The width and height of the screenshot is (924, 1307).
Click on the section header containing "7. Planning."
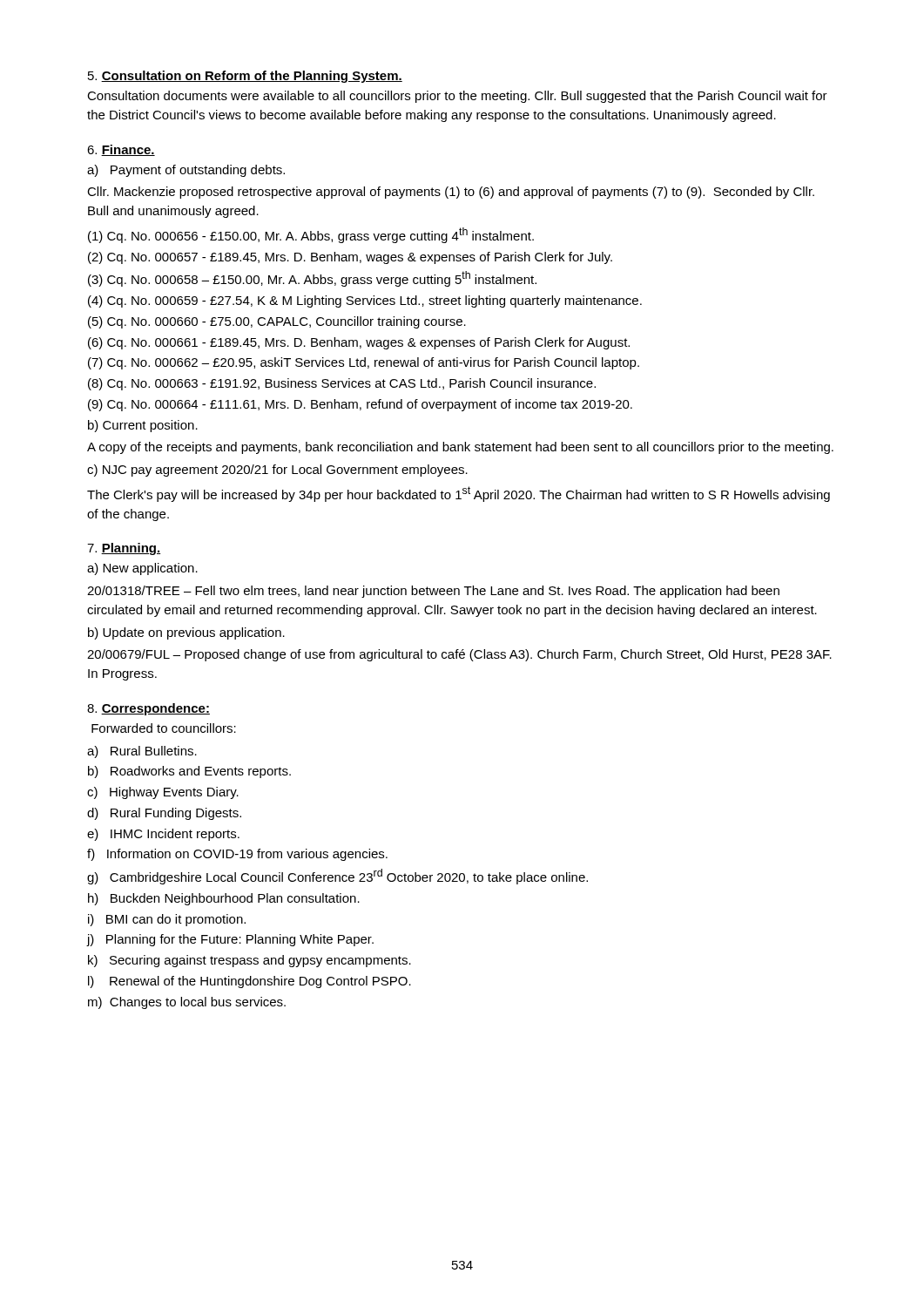coord(124,548)
